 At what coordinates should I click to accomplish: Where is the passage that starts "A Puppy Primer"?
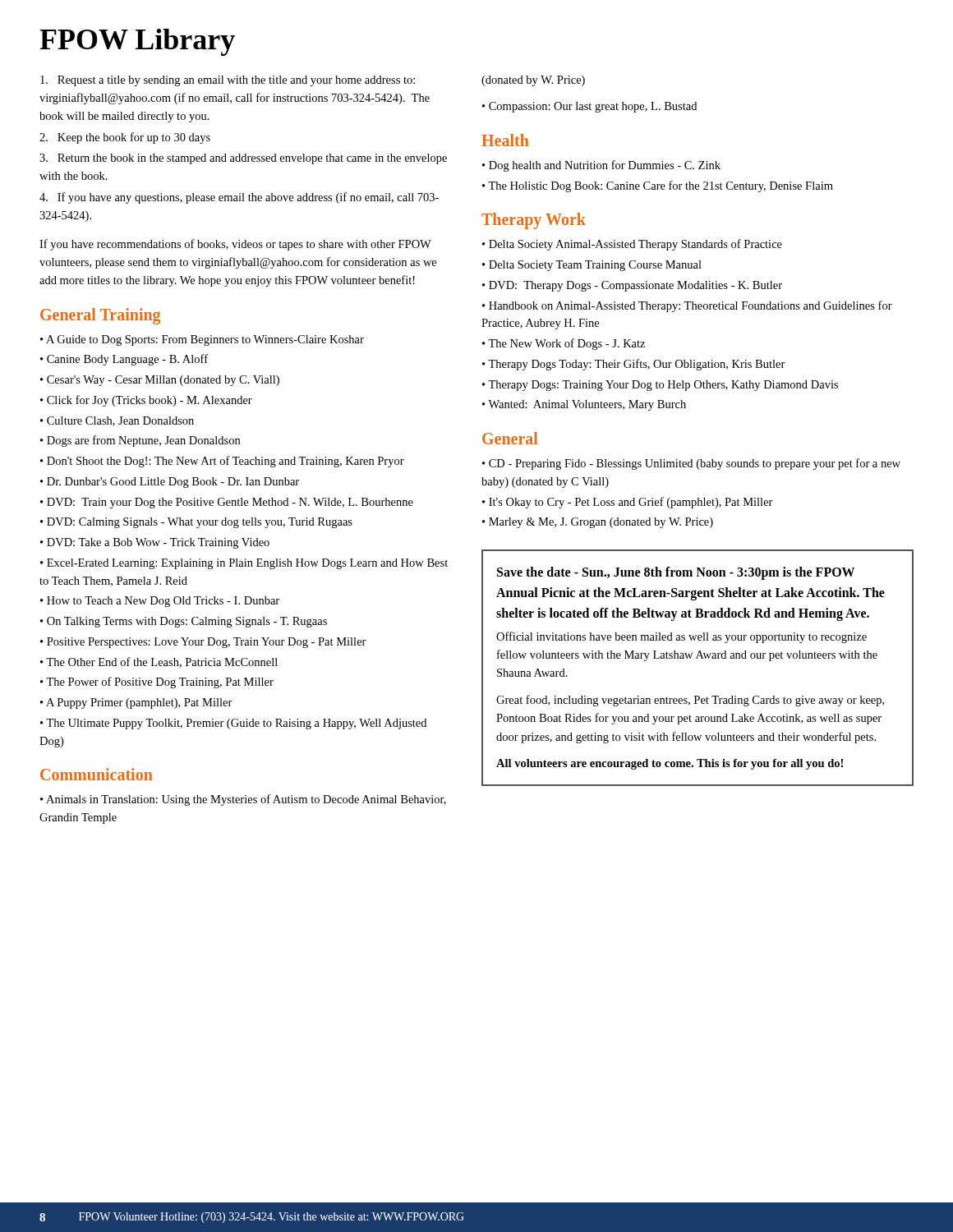coord(139,702)
